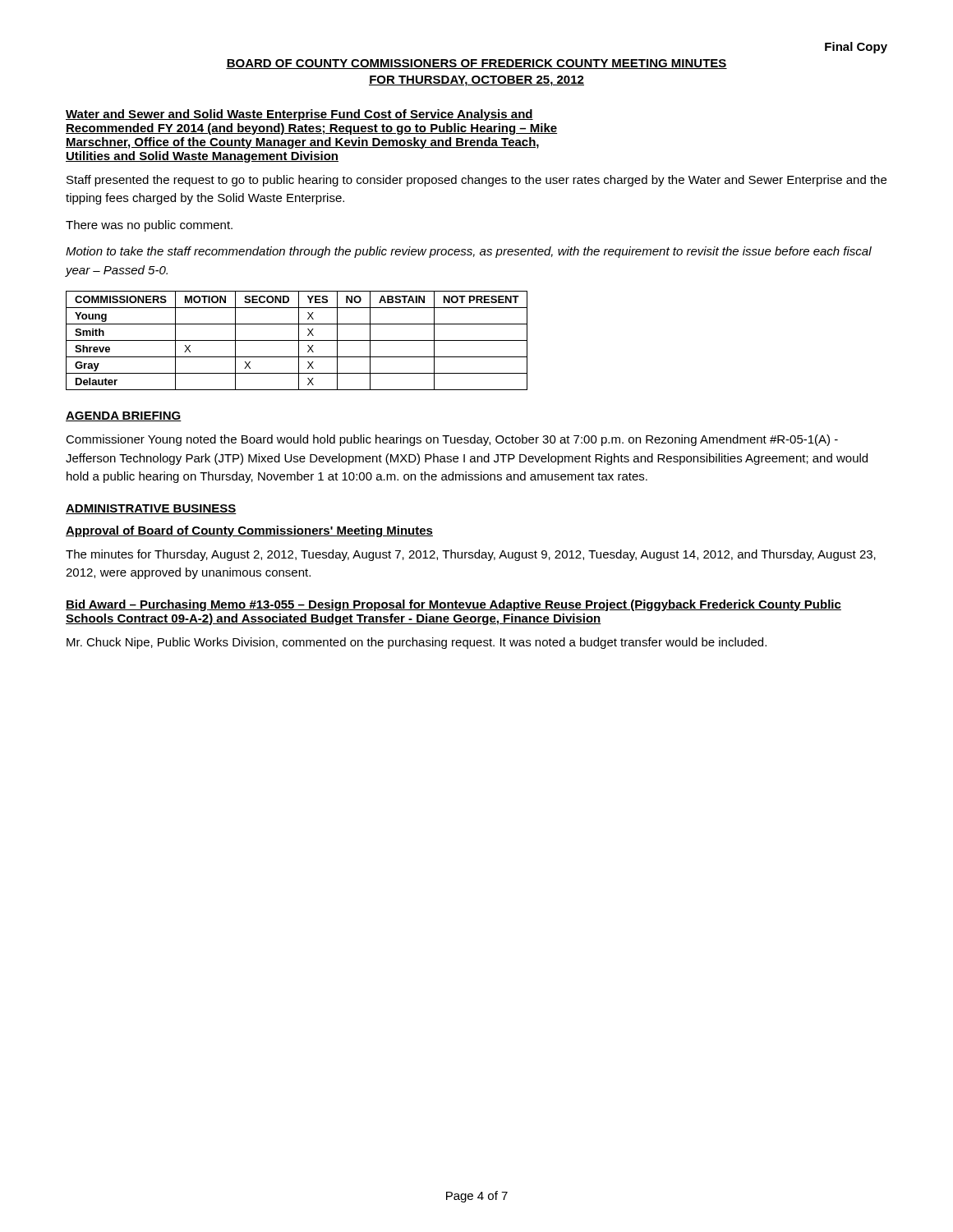Click on the text block that says "Staff presented the request to go"
953x1232 pixels.
tap(476, 188)
